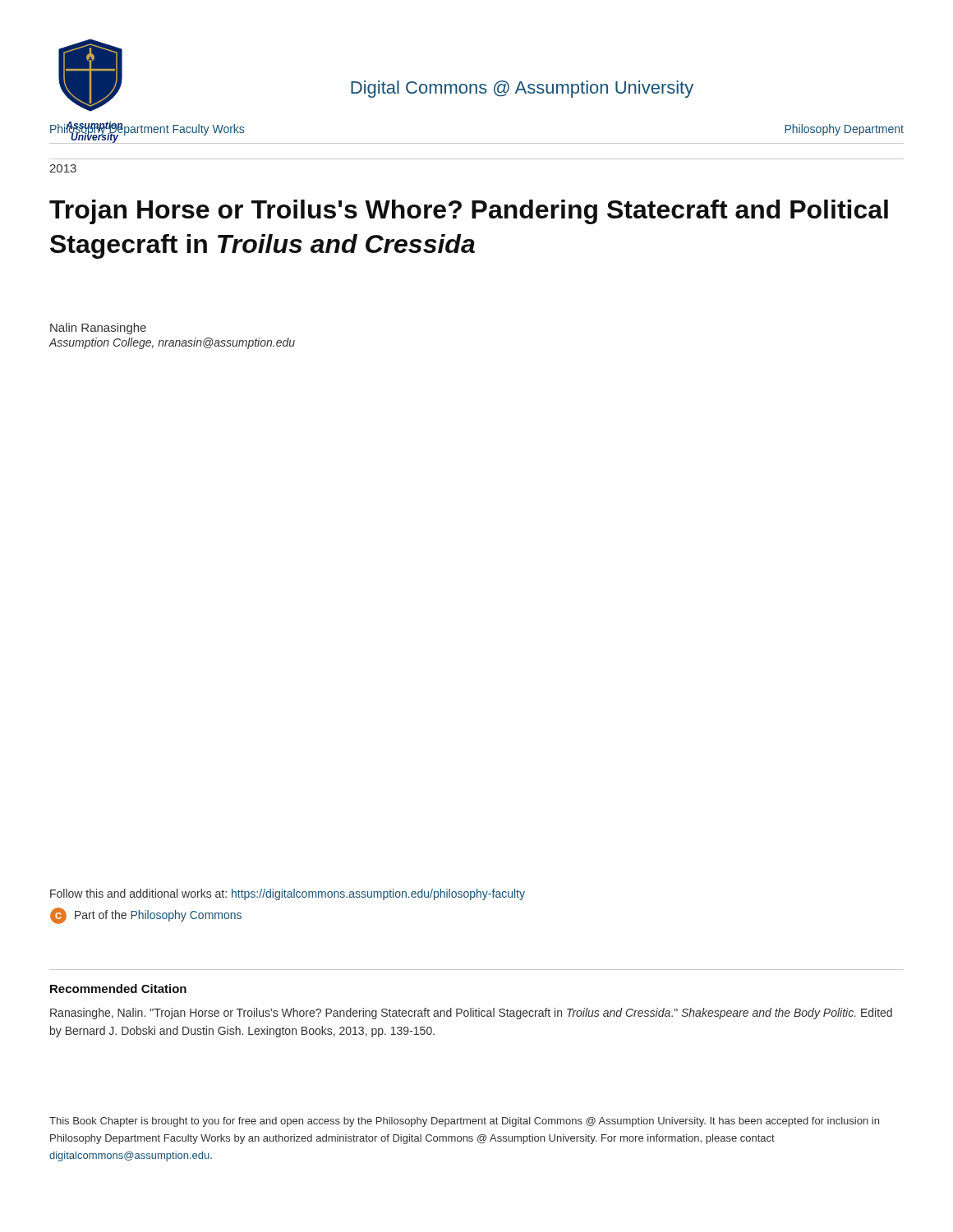Find the text block that reads "This Book Chapter is brought to"
Screen dimensions: 1232x953
[465, 1138]
